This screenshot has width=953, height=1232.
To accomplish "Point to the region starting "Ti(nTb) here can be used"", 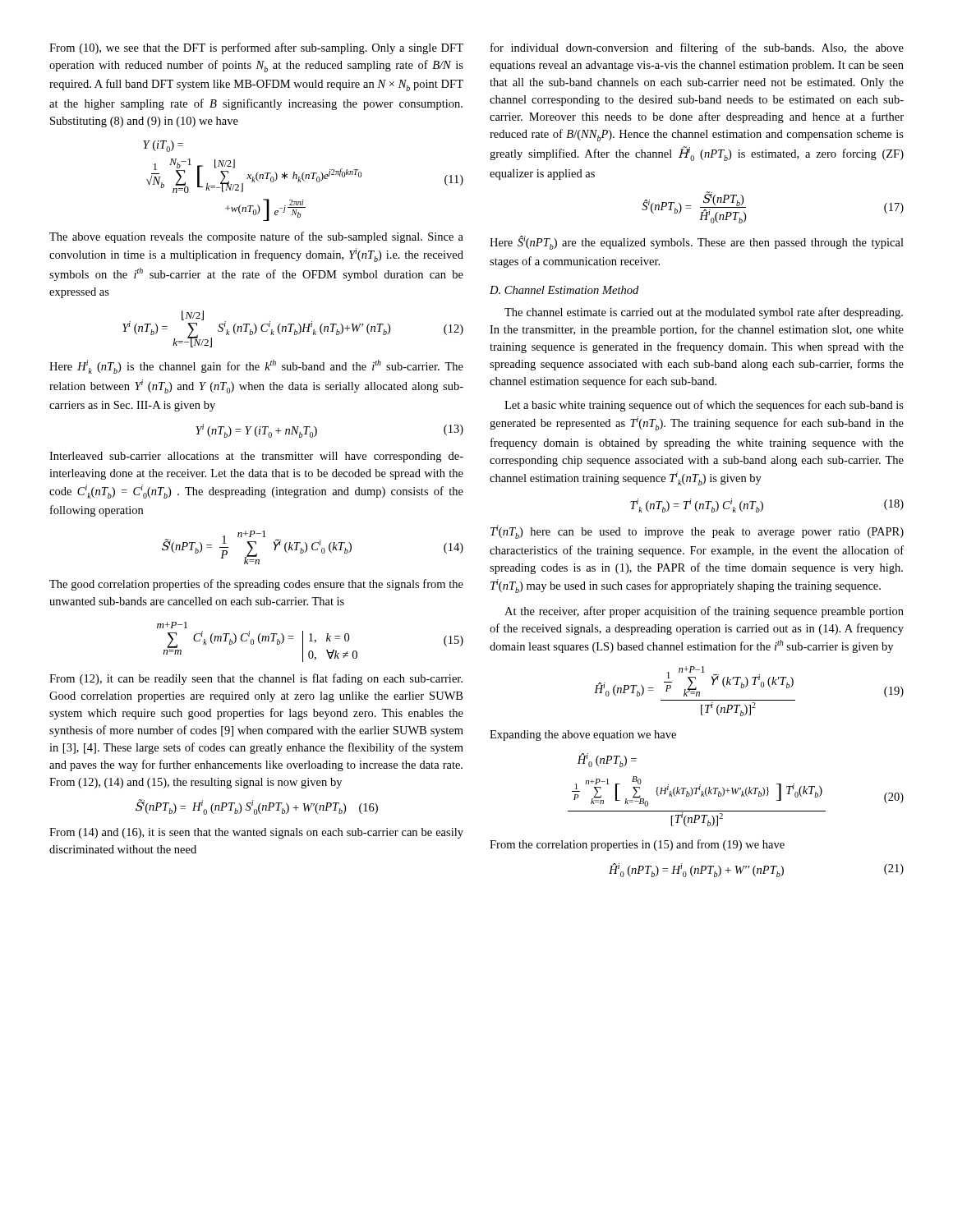I will coord(697,559).
